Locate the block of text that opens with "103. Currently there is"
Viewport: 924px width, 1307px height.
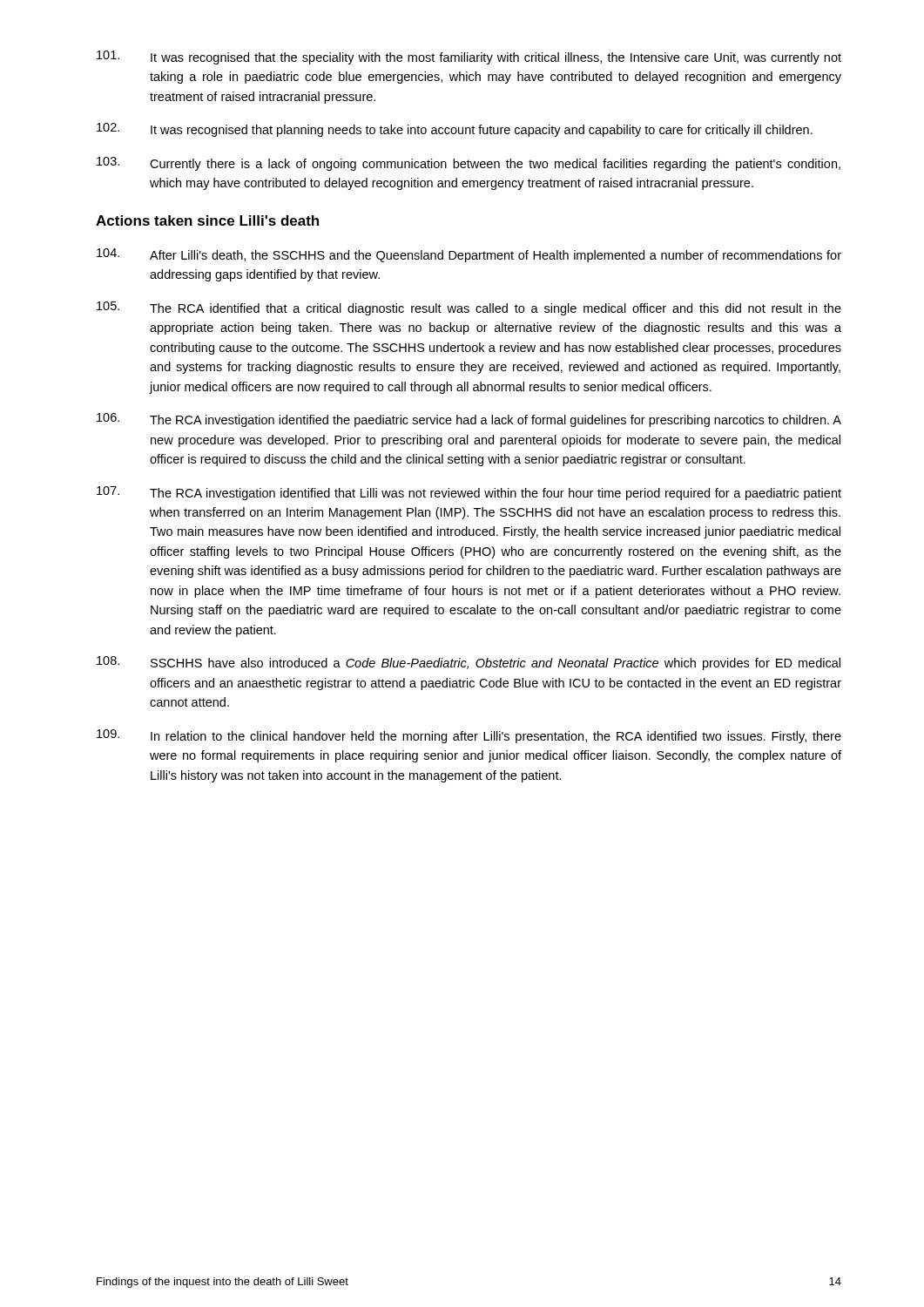469,174
